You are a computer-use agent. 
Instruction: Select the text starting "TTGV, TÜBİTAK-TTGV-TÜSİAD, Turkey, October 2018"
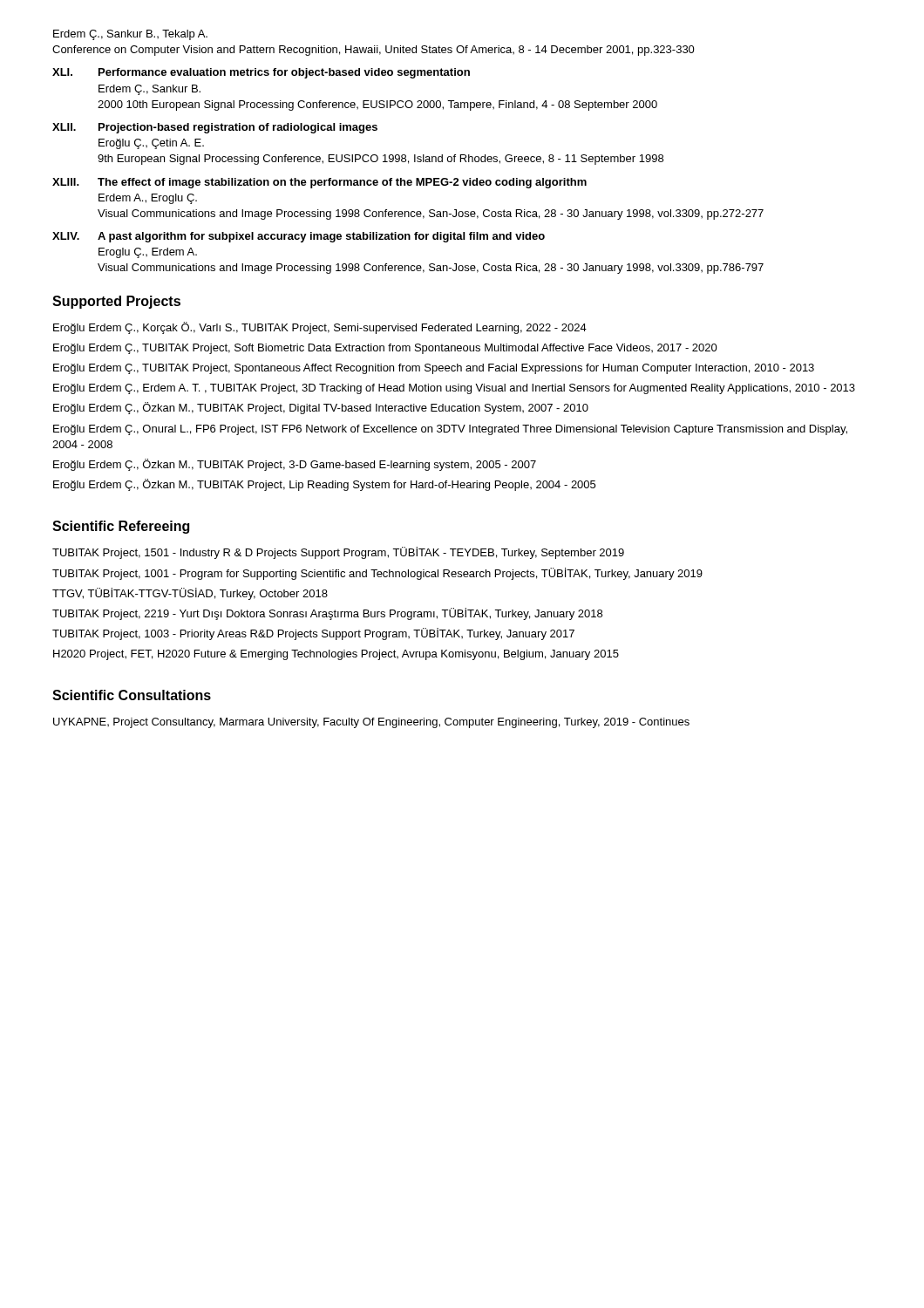[190, 593]
